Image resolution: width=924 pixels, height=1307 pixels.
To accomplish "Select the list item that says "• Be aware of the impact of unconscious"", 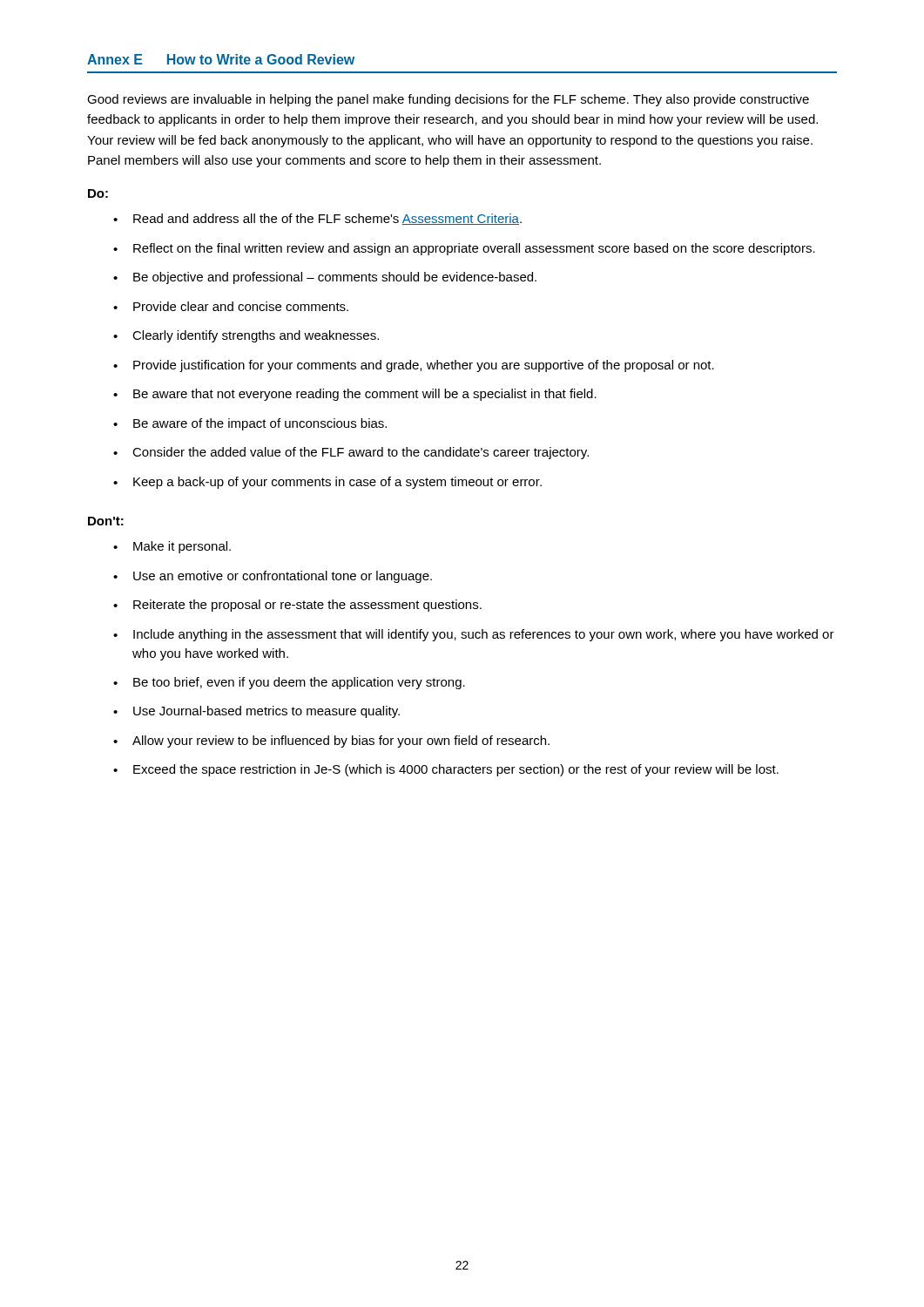I will pyautogui.click(x=250, y=424).
